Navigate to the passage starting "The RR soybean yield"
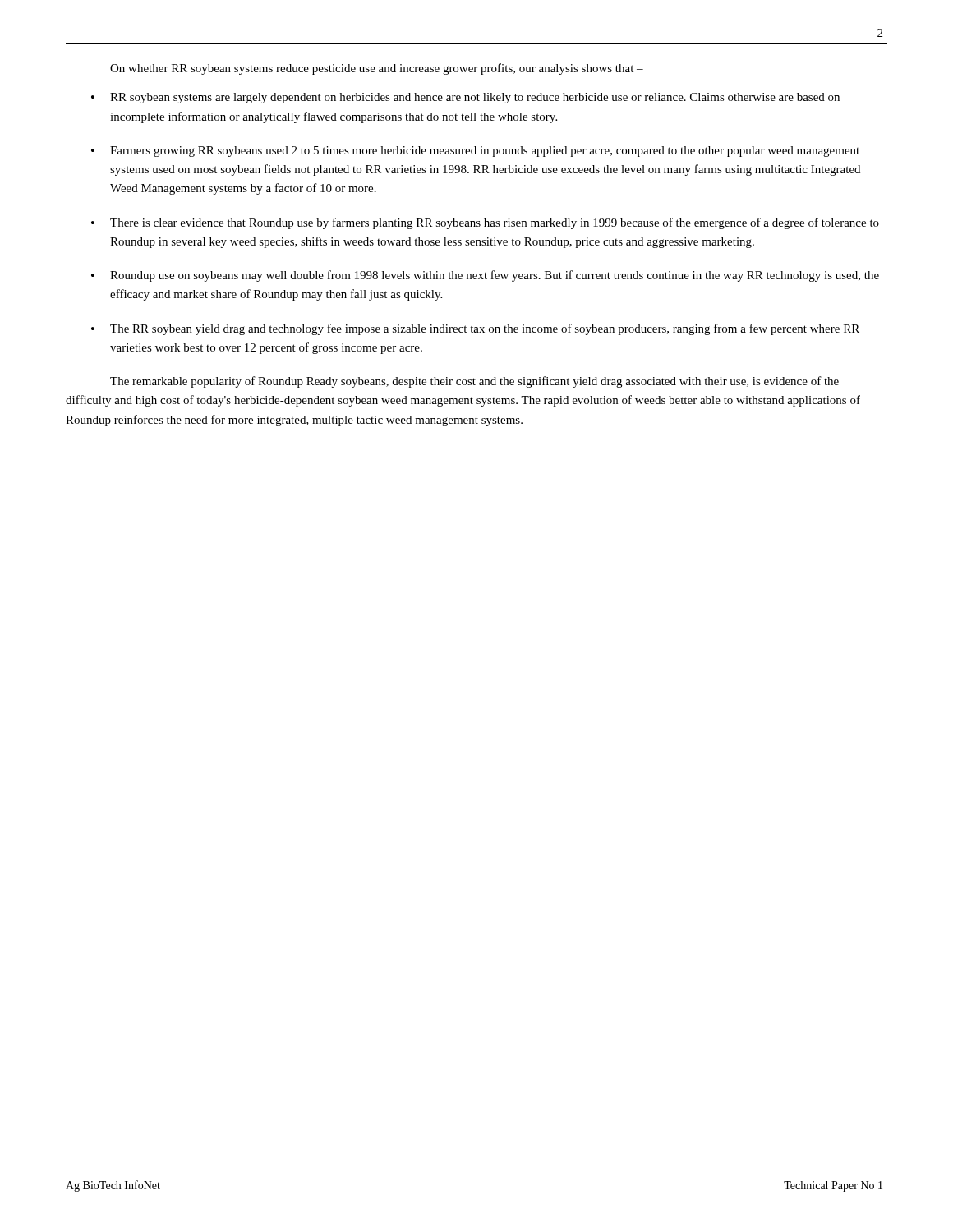 pyautogui.click(x=485, y=338)
